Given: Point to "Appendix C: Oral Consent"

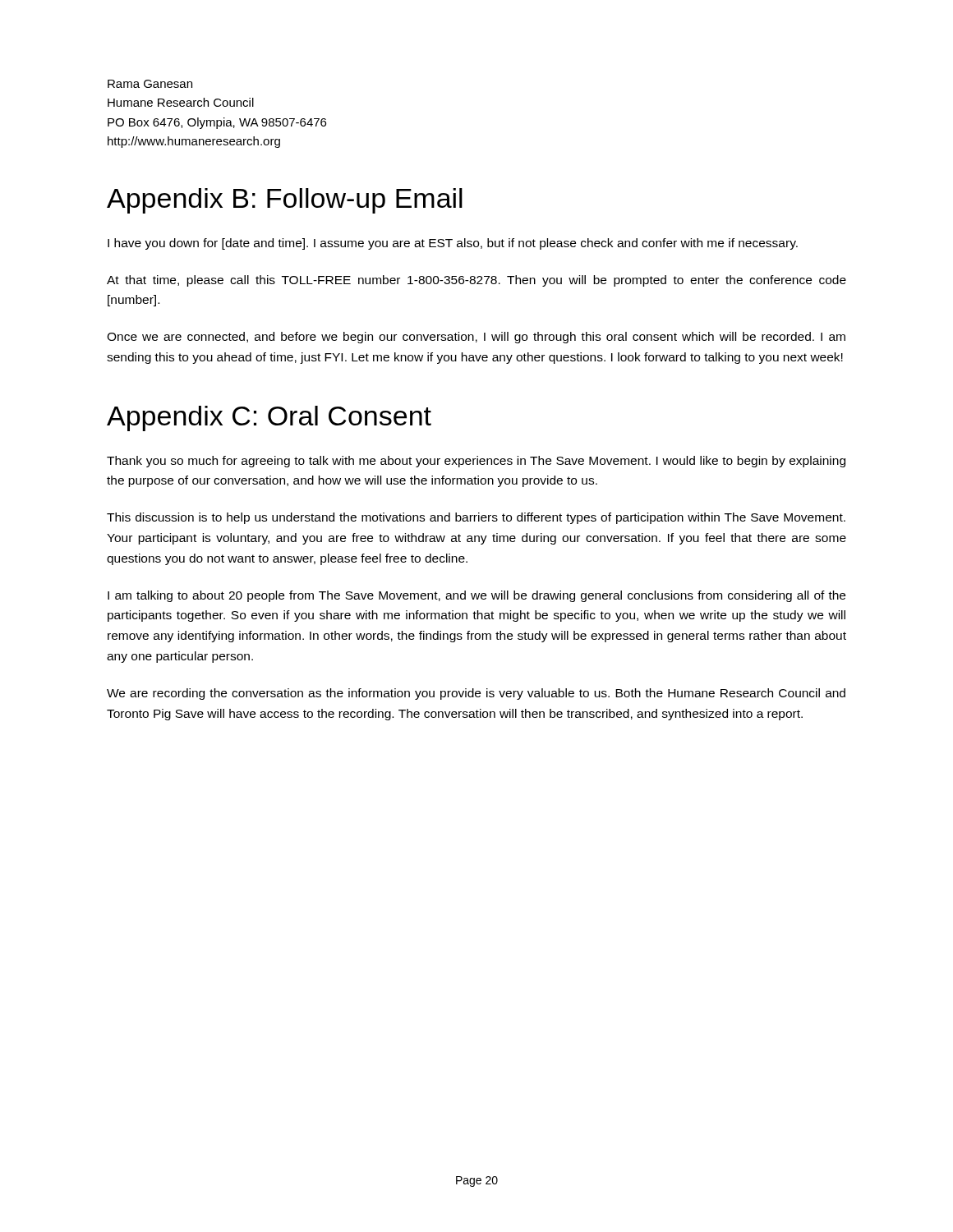Looking at the screenshot, I should click(x=269, y=415).
